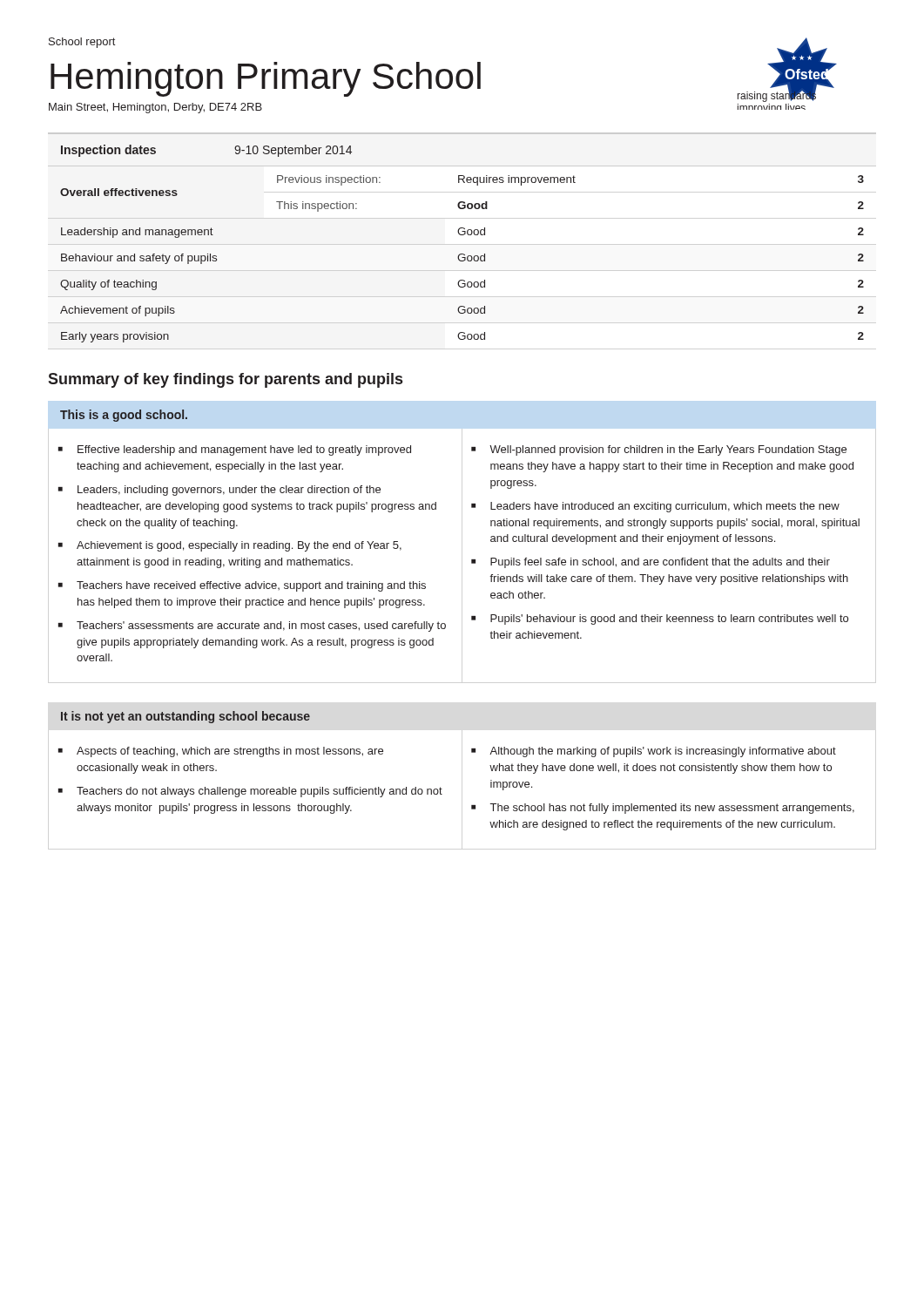
Task: Navigate to the element starting "The school has not fully"
Action: point(672,815)
